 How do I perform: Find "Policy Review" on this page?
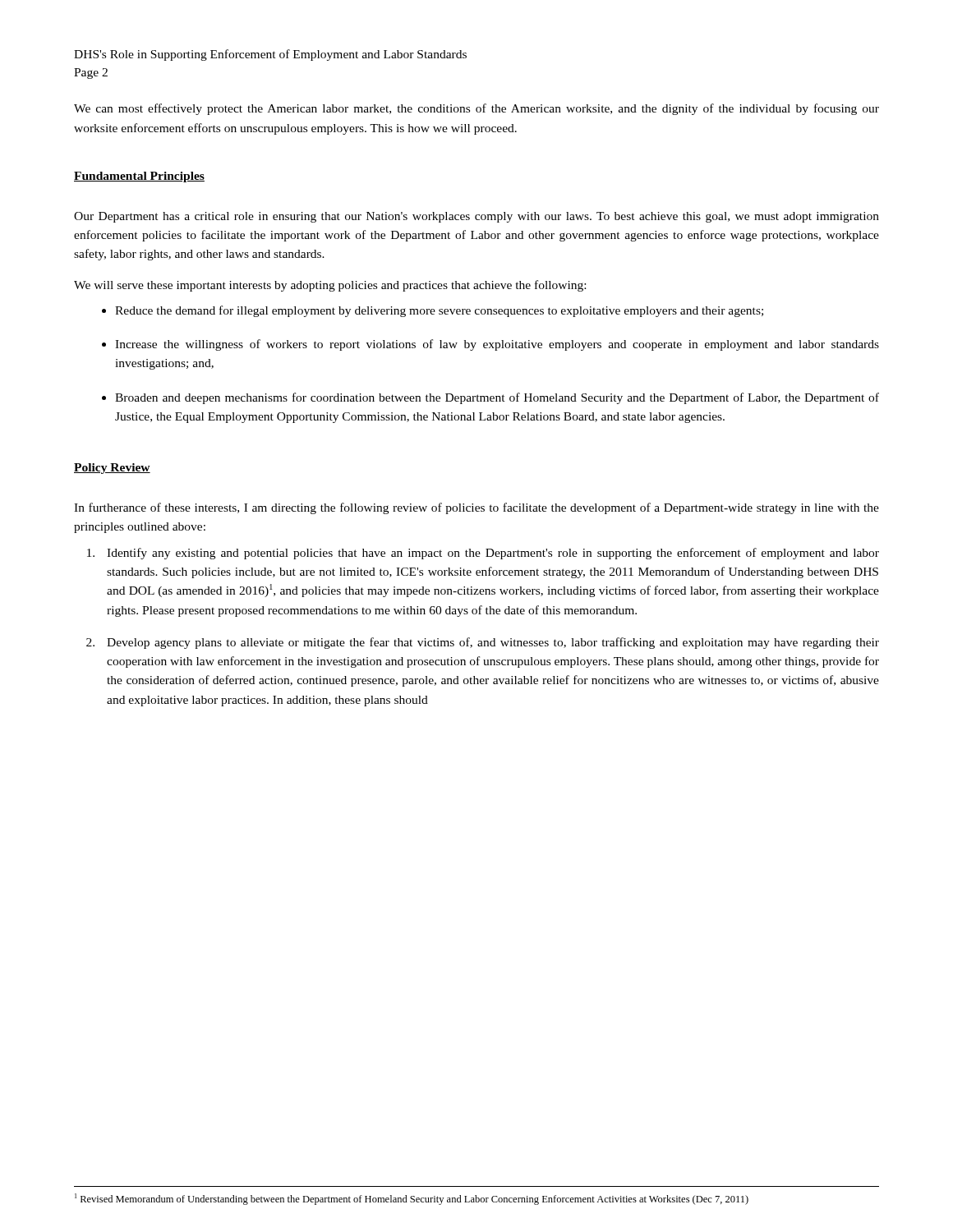[112, 467]
